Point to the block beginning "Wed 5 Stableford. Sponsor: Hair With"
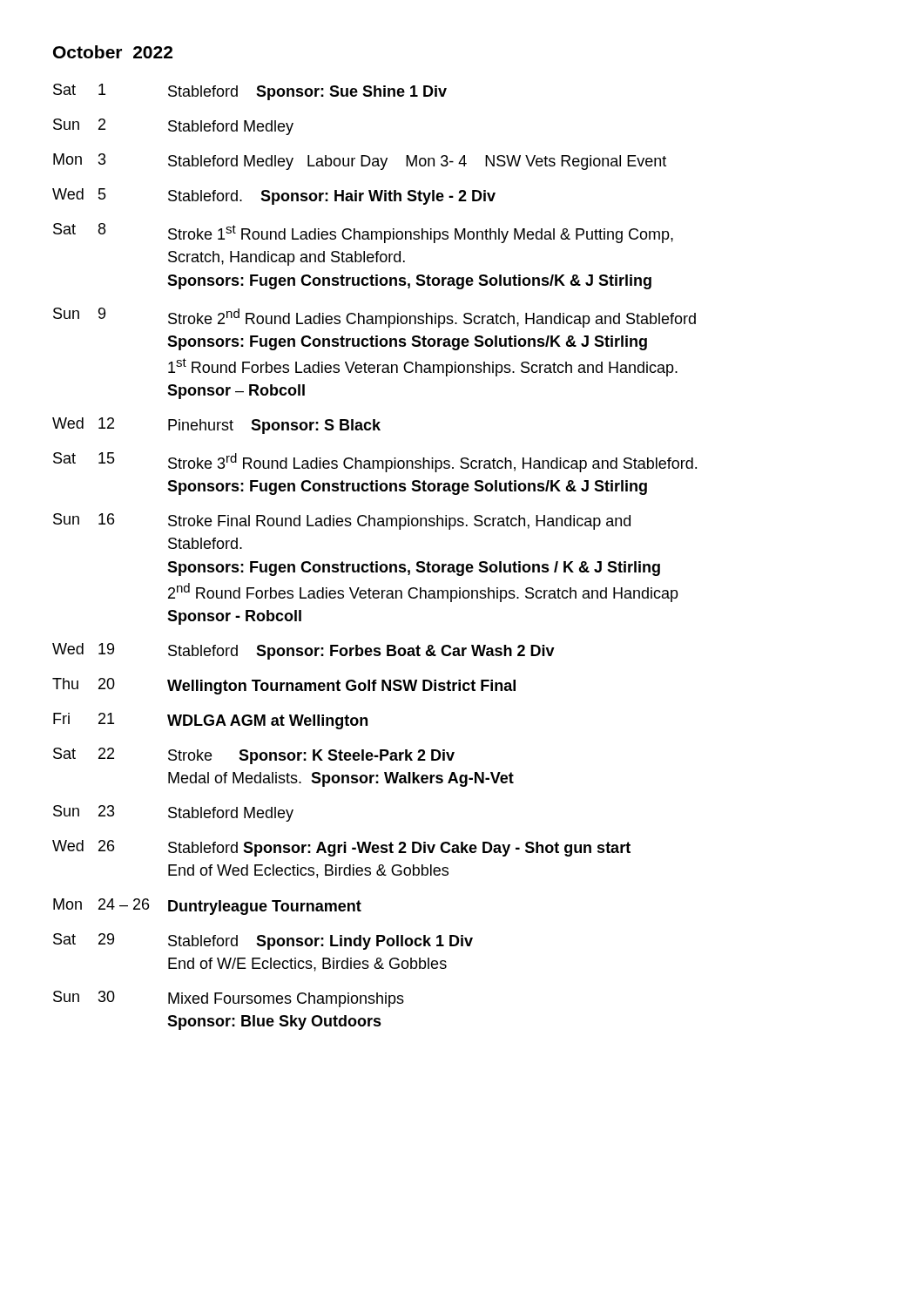The height and width of the screenshot is (1307, 924). click(462, 196)
